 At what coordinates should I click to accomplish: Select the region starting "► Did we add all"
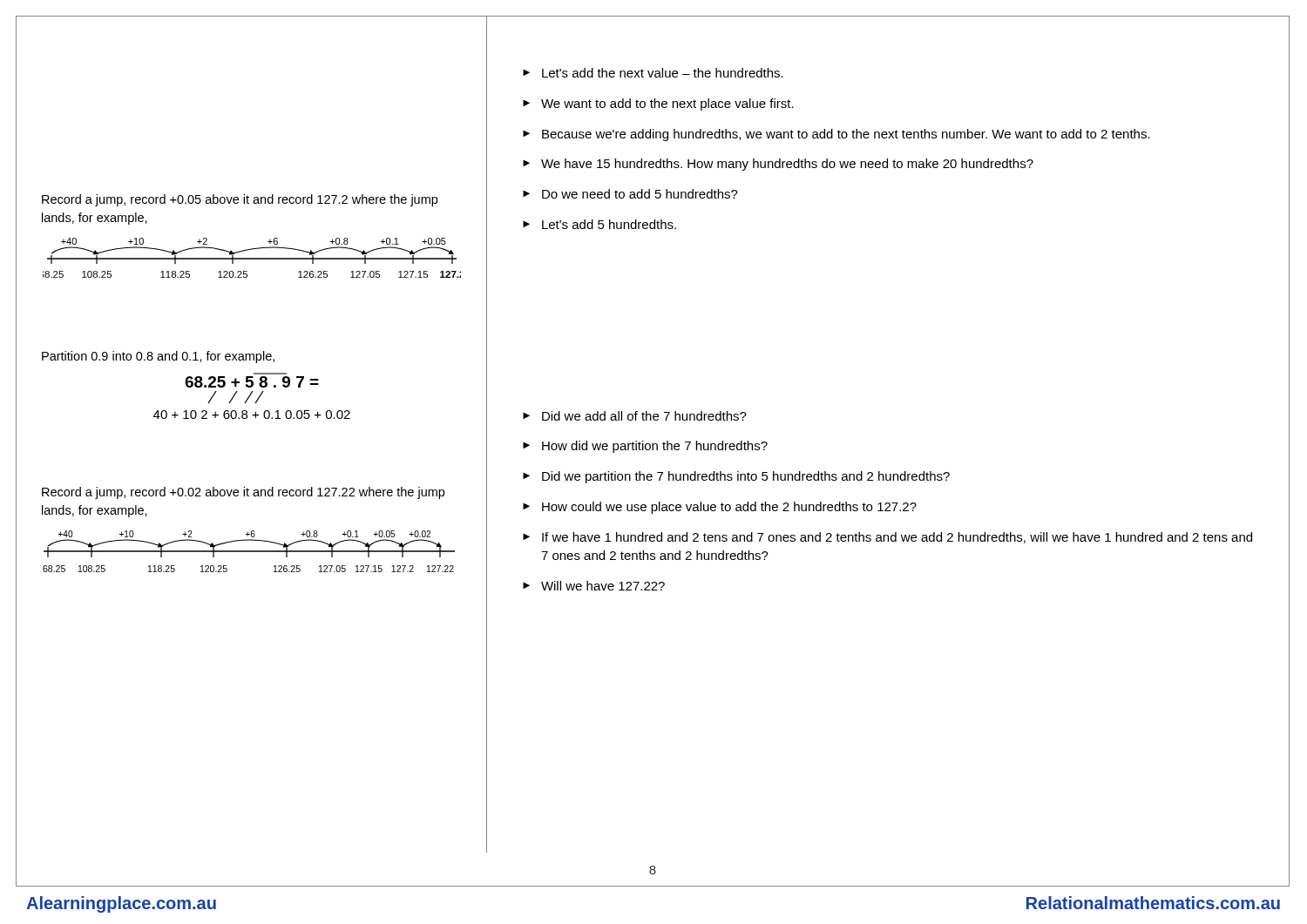pos(634,416)
